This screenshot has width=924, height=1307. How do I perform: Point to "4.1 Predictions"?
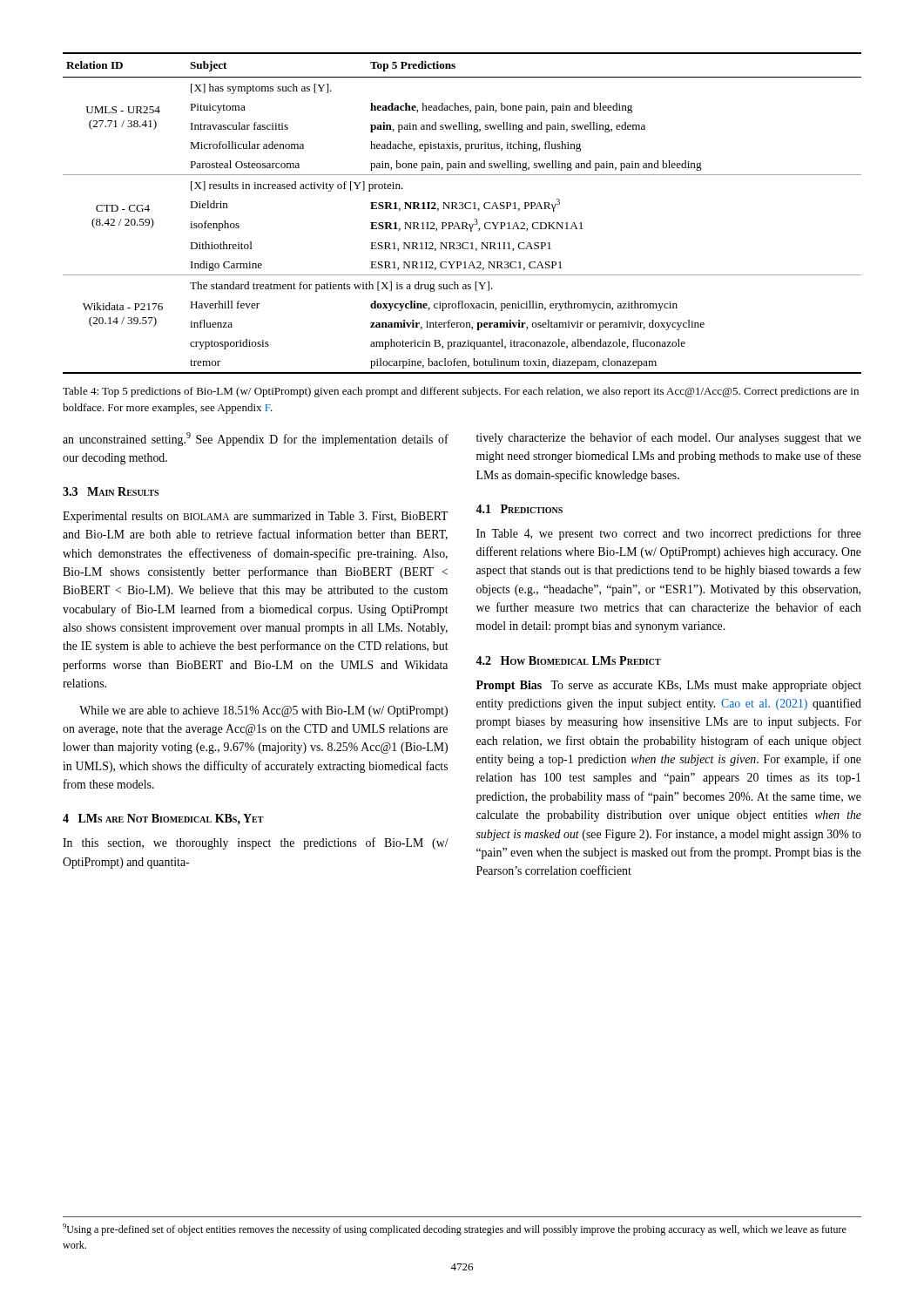[x=519, y=509]
